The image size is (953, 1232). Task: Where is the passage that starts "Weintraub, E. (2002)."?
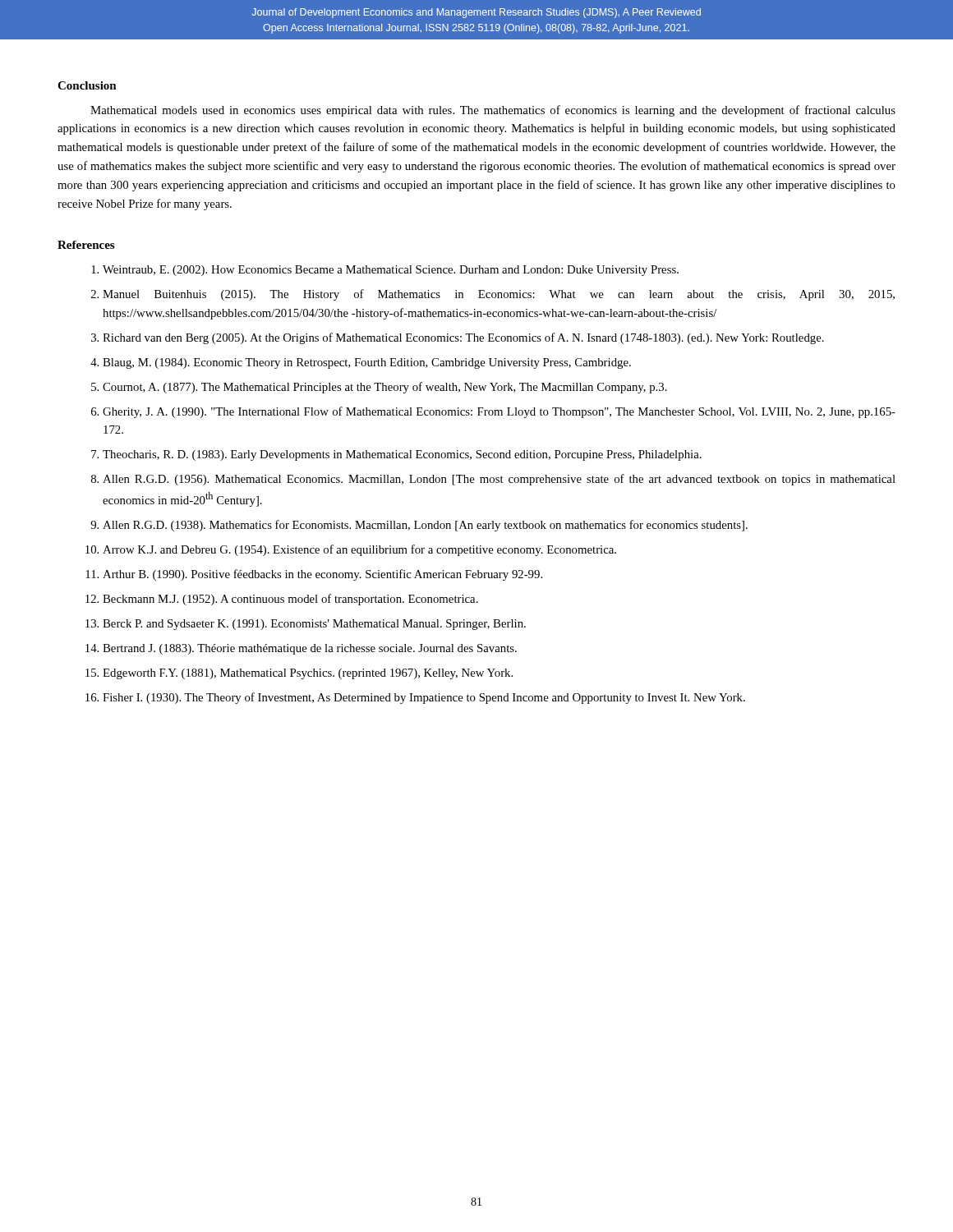(x=391, y=269)
